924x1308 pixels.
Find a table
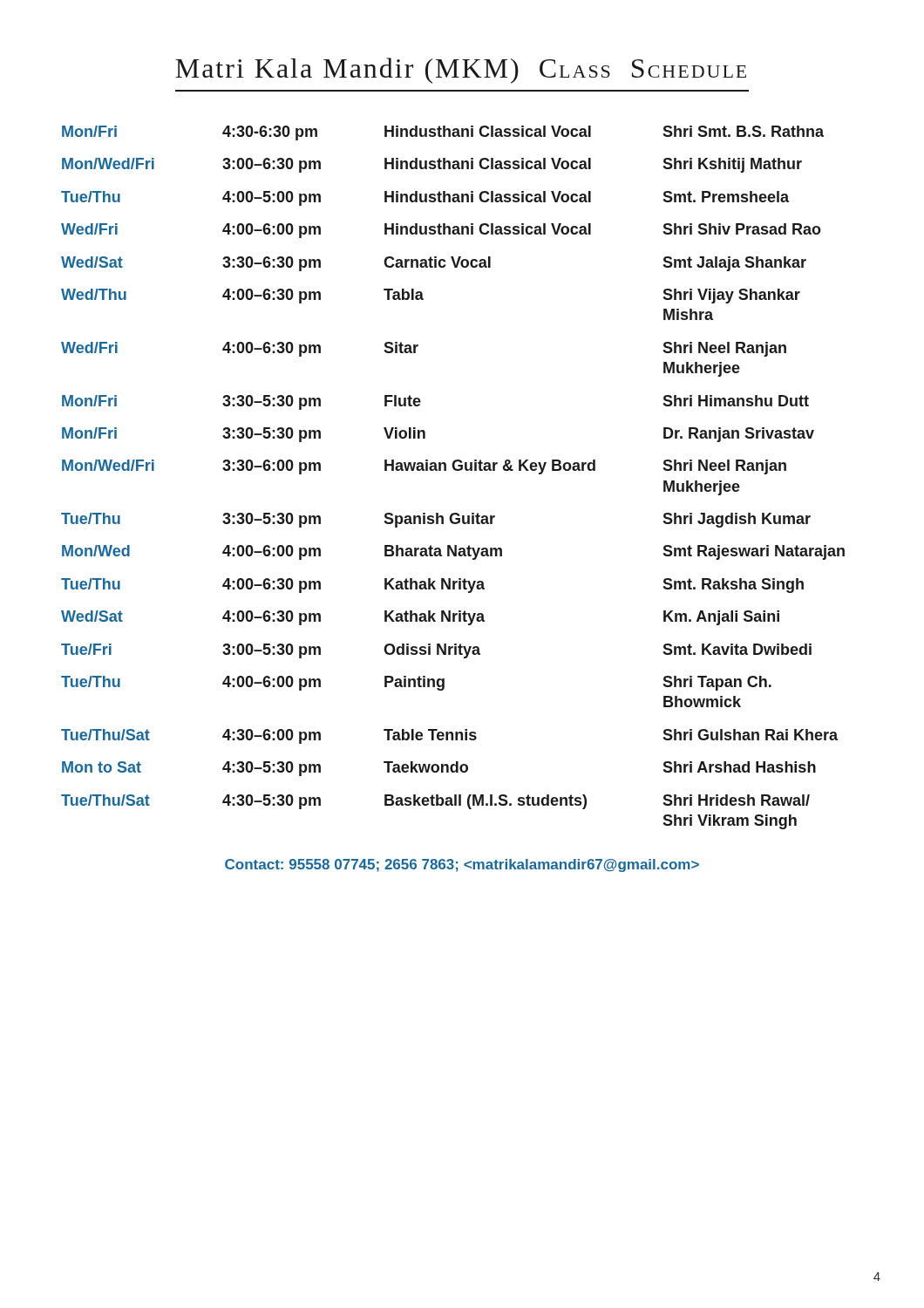pos(462,477)
